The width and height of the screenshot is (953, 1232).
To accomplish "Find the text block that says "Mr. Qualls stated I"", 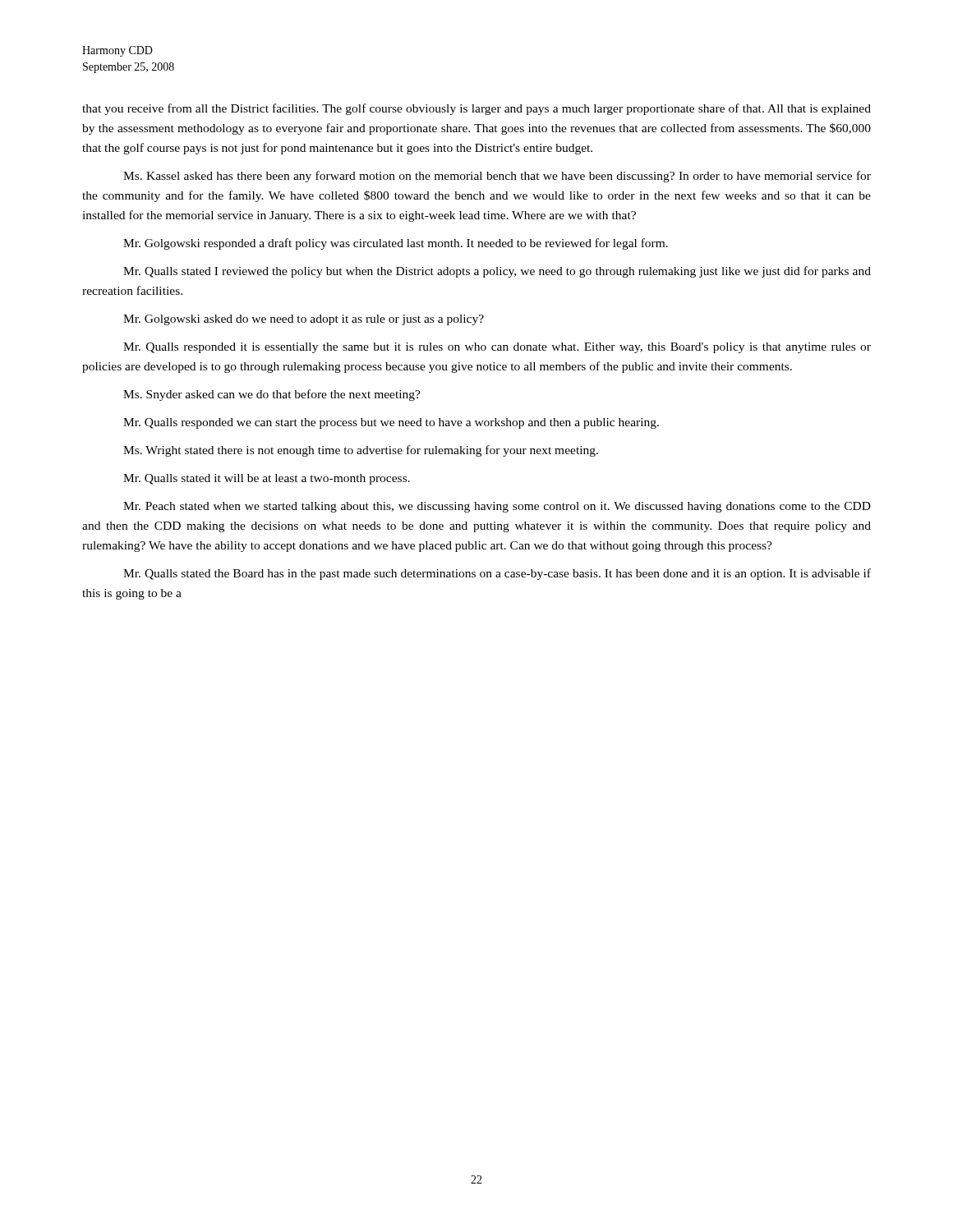I will [476, 281].
